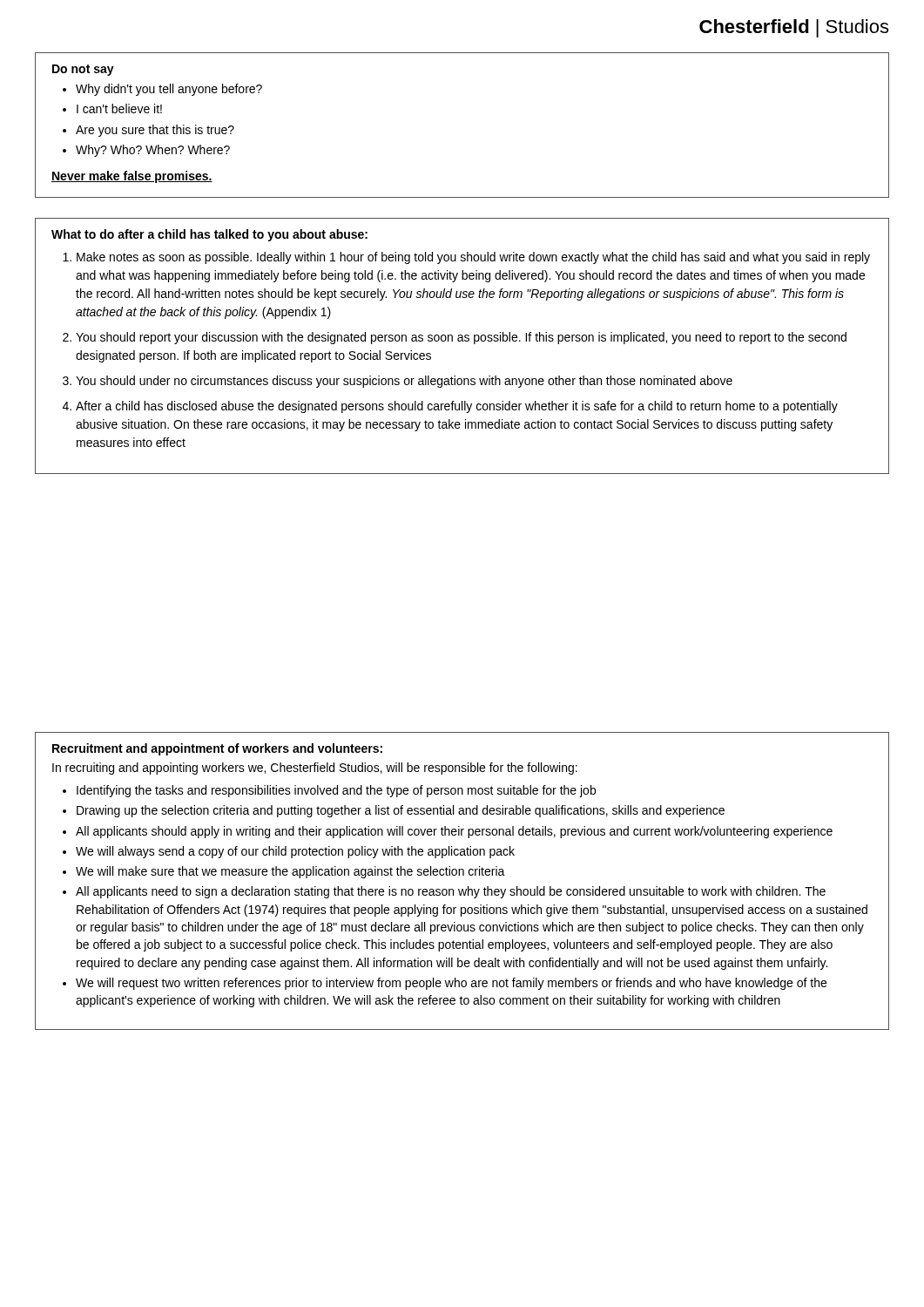This screenshot has width=924, height=1307.
Task: Click where it says "Do not say"
Action: [83, 69]
